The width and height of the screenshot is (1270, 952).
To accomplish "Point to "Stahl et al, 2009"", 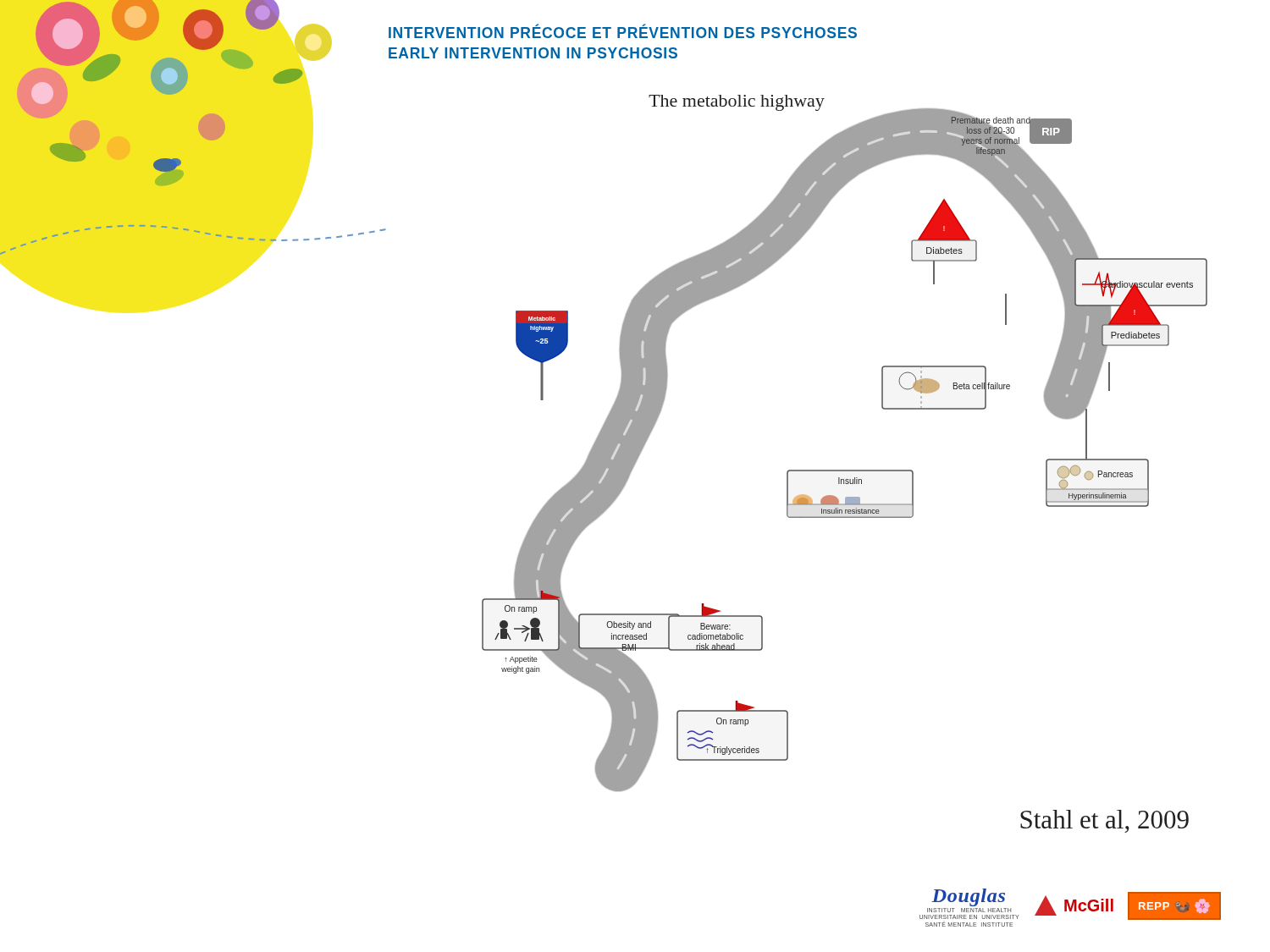I will (x=1104, y=820).
